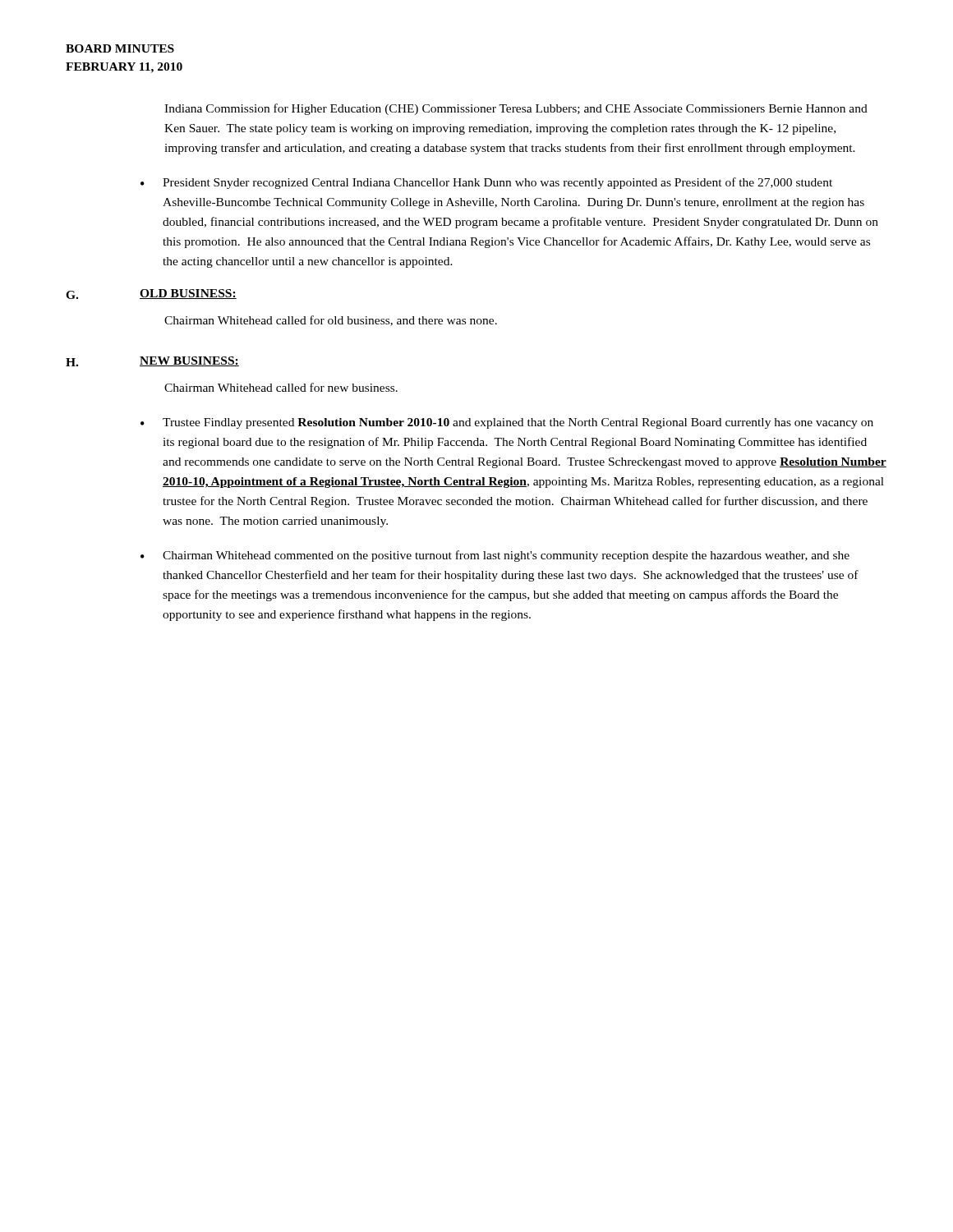Point to the passage starting "• Chairman Whitehead"

point(513,585)
